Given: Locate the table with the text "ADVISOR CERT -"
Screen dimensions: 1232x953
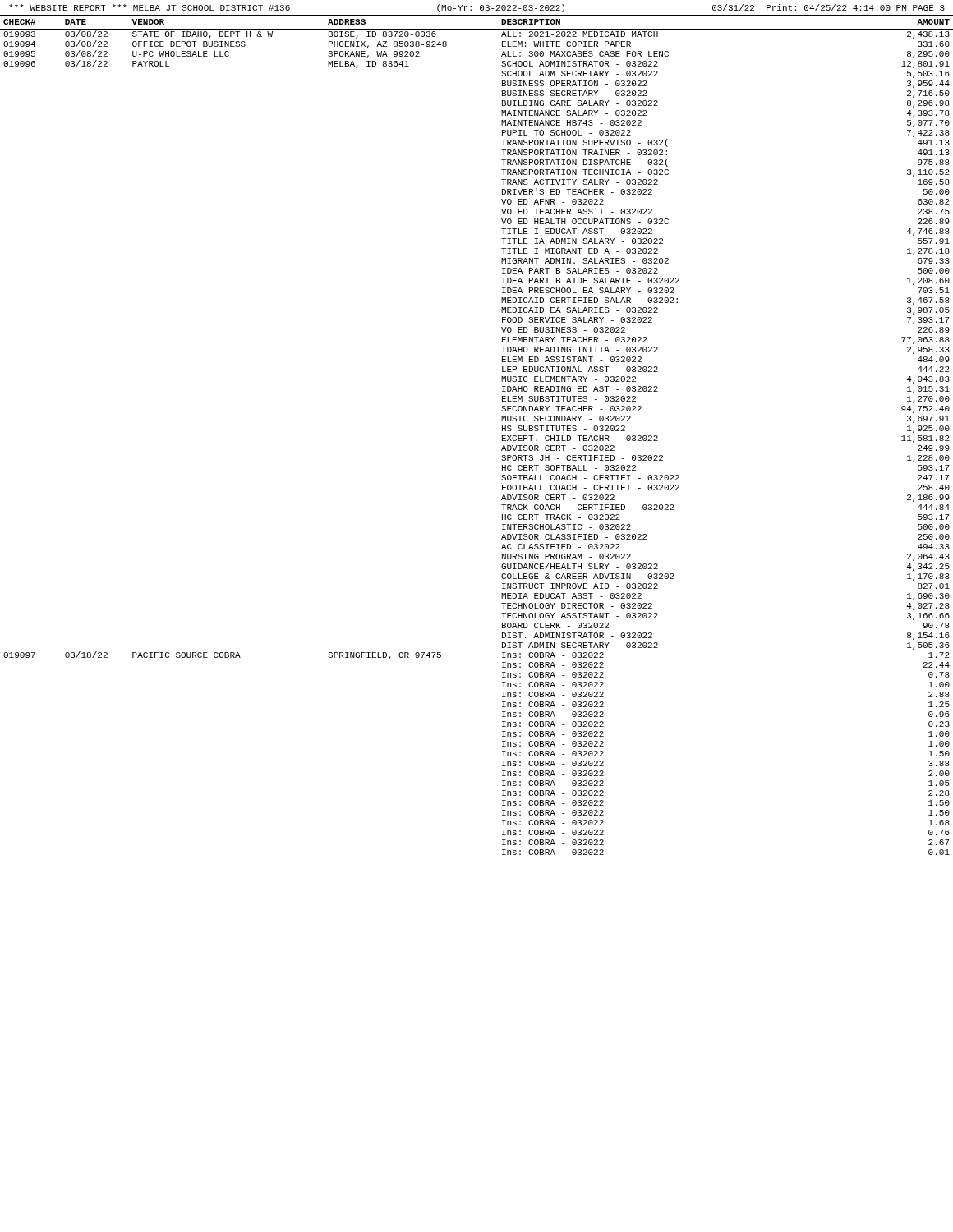Looking at the screenshot, I should [x=476, y=437].
